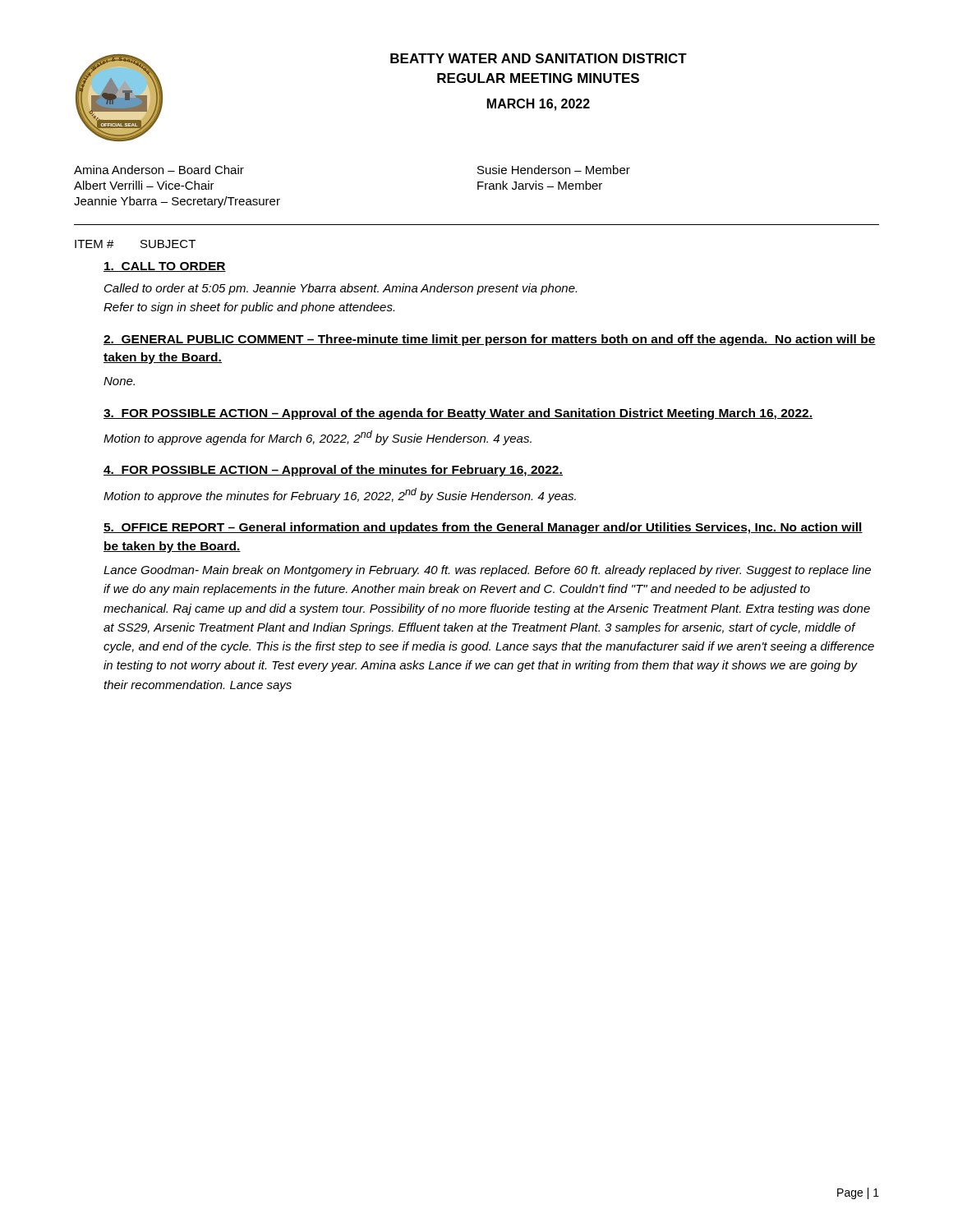
Task: Find the text starting "2. GENERAL PUBLIC COMMENT – Three-minute time limit"
Action: (489, 348)
